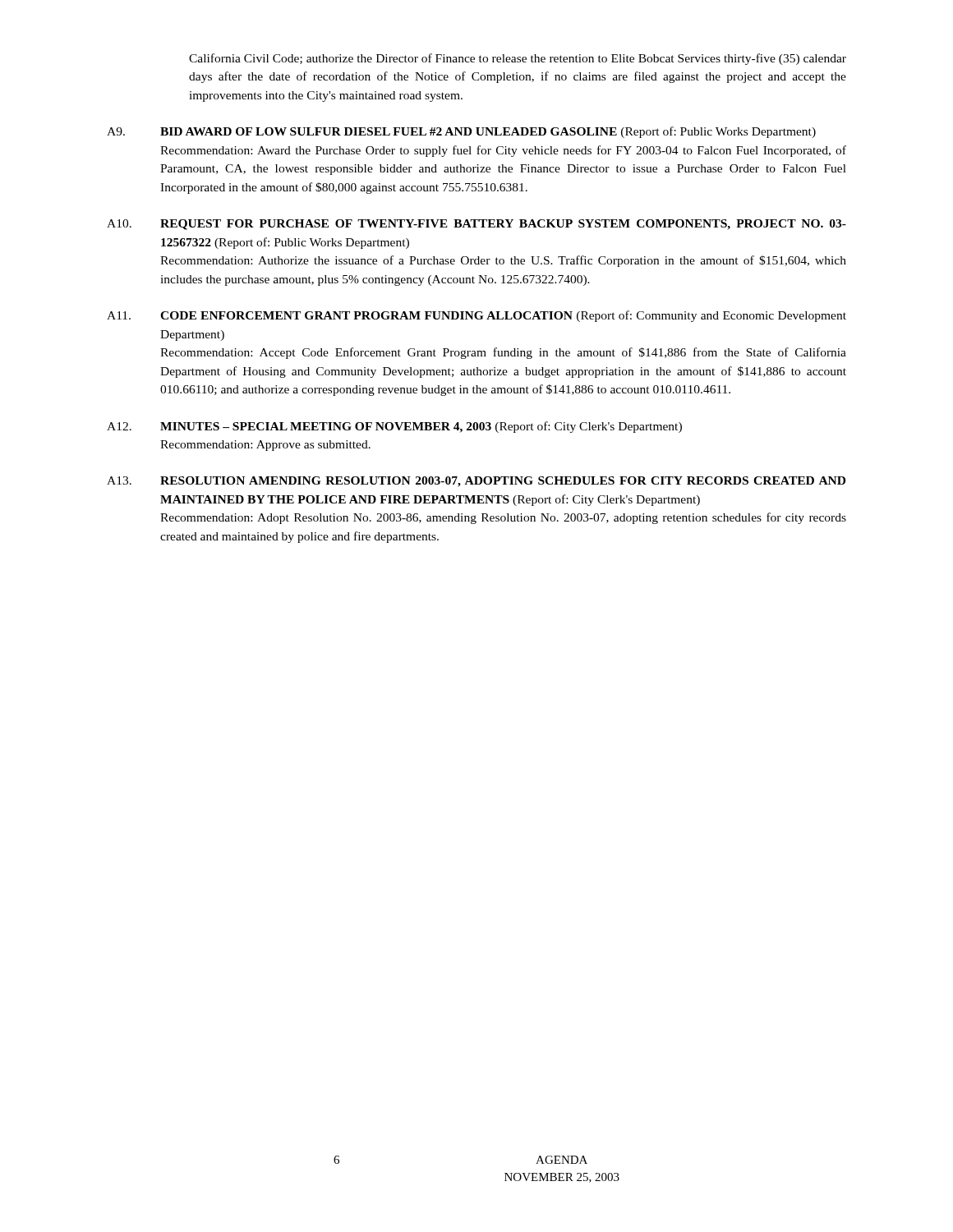Locate the region starting "A10. REQUEST FOR PURCHASE"

tap(476, 252)
